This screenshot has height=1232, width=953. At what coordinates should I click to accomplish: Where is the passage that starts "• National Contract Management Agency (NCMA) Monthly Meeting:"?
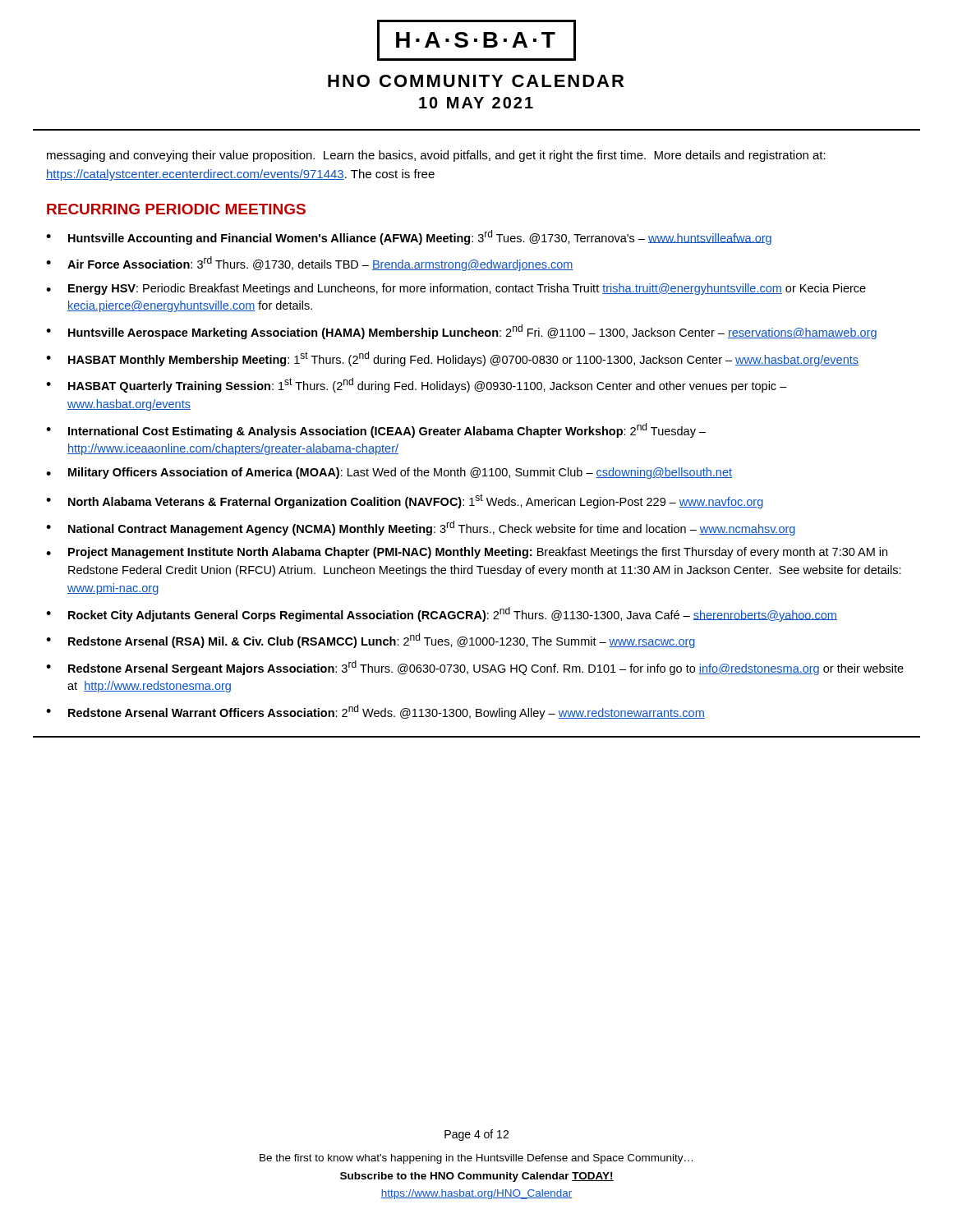pyautogui.click(x=476, y=528)
